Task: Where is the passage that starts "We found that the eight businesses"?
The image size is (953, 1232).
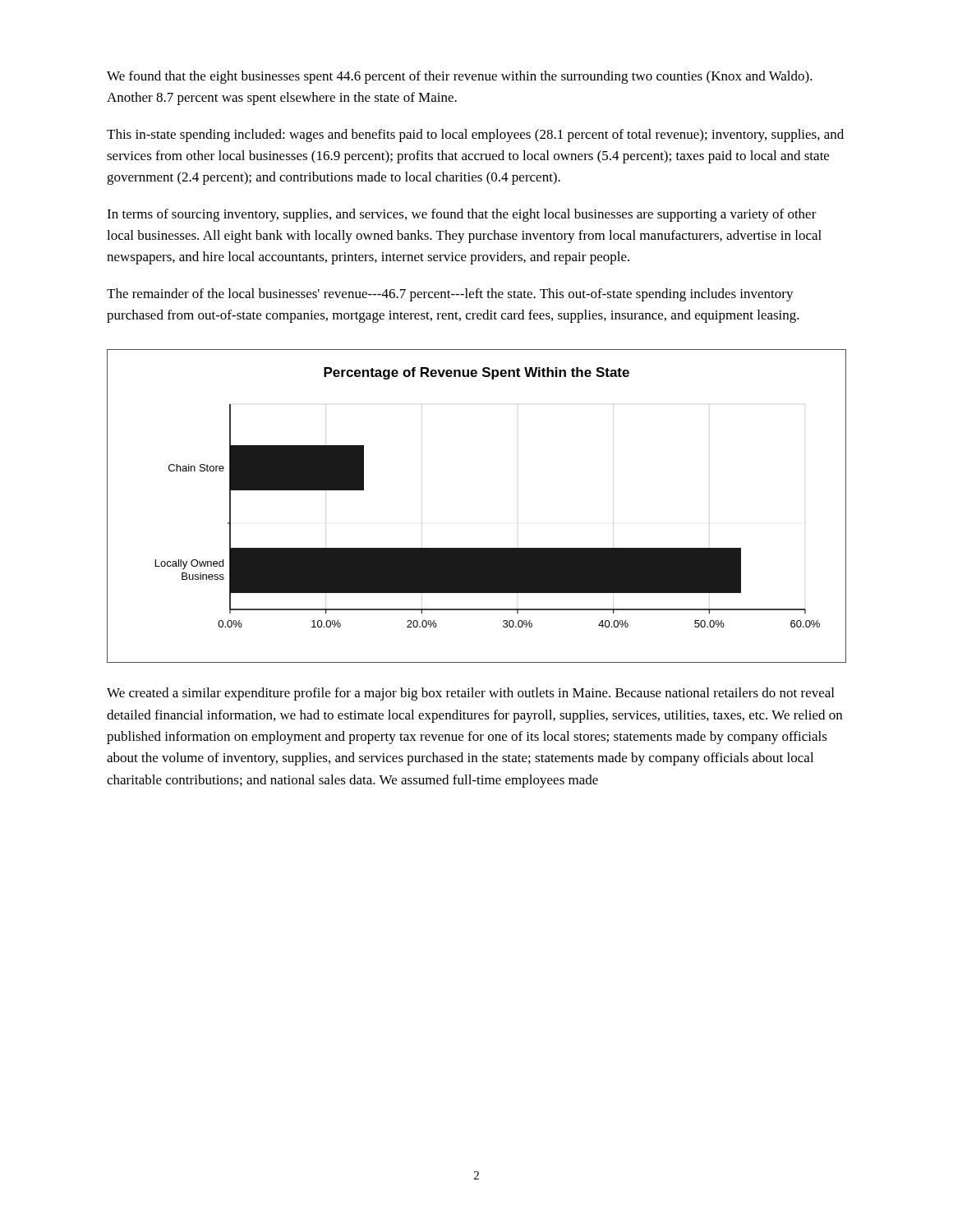Action: coord(460,87)
